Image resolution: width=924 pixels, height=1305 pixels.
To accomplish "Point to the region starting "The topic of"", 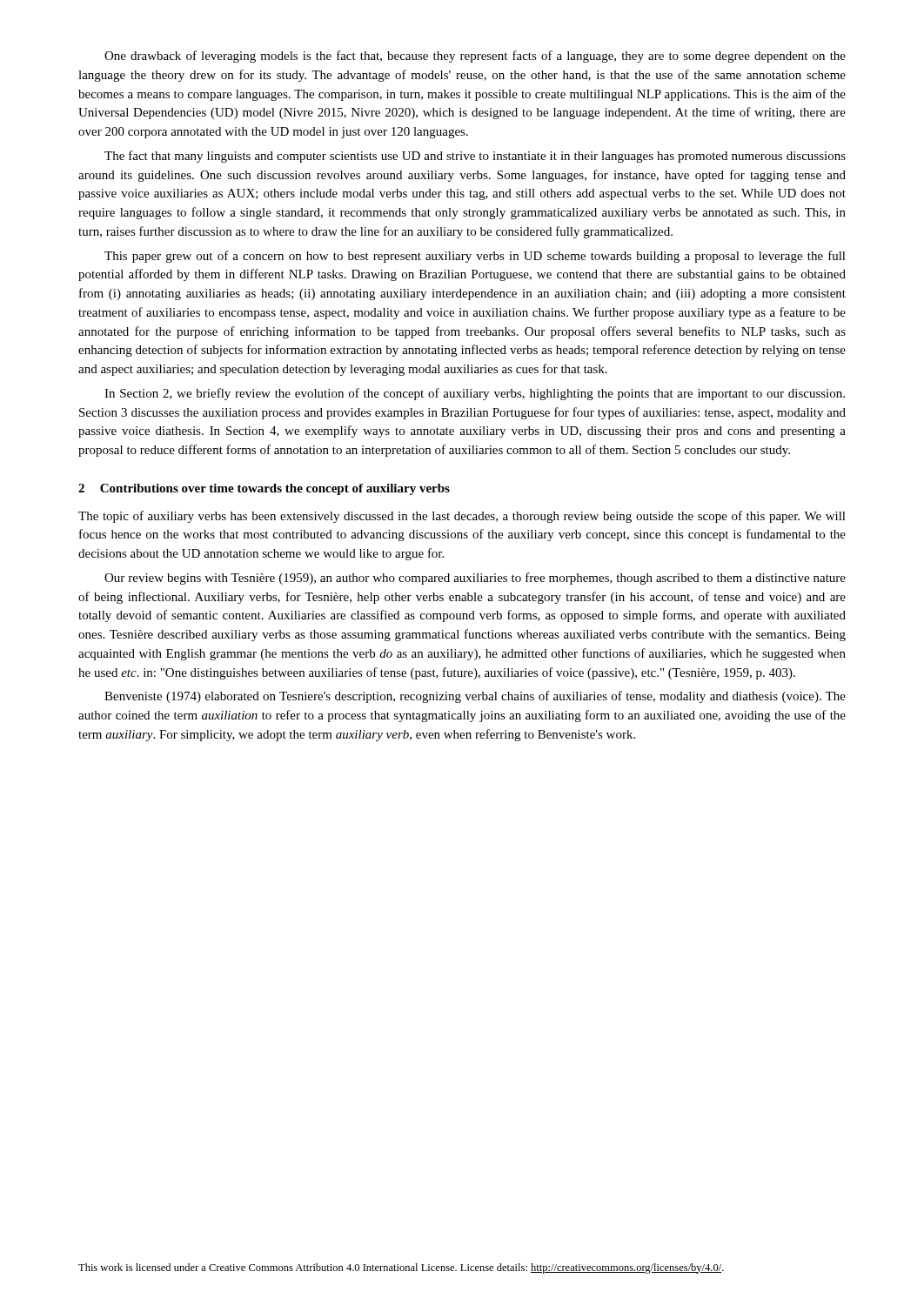I will pos(462,535).
